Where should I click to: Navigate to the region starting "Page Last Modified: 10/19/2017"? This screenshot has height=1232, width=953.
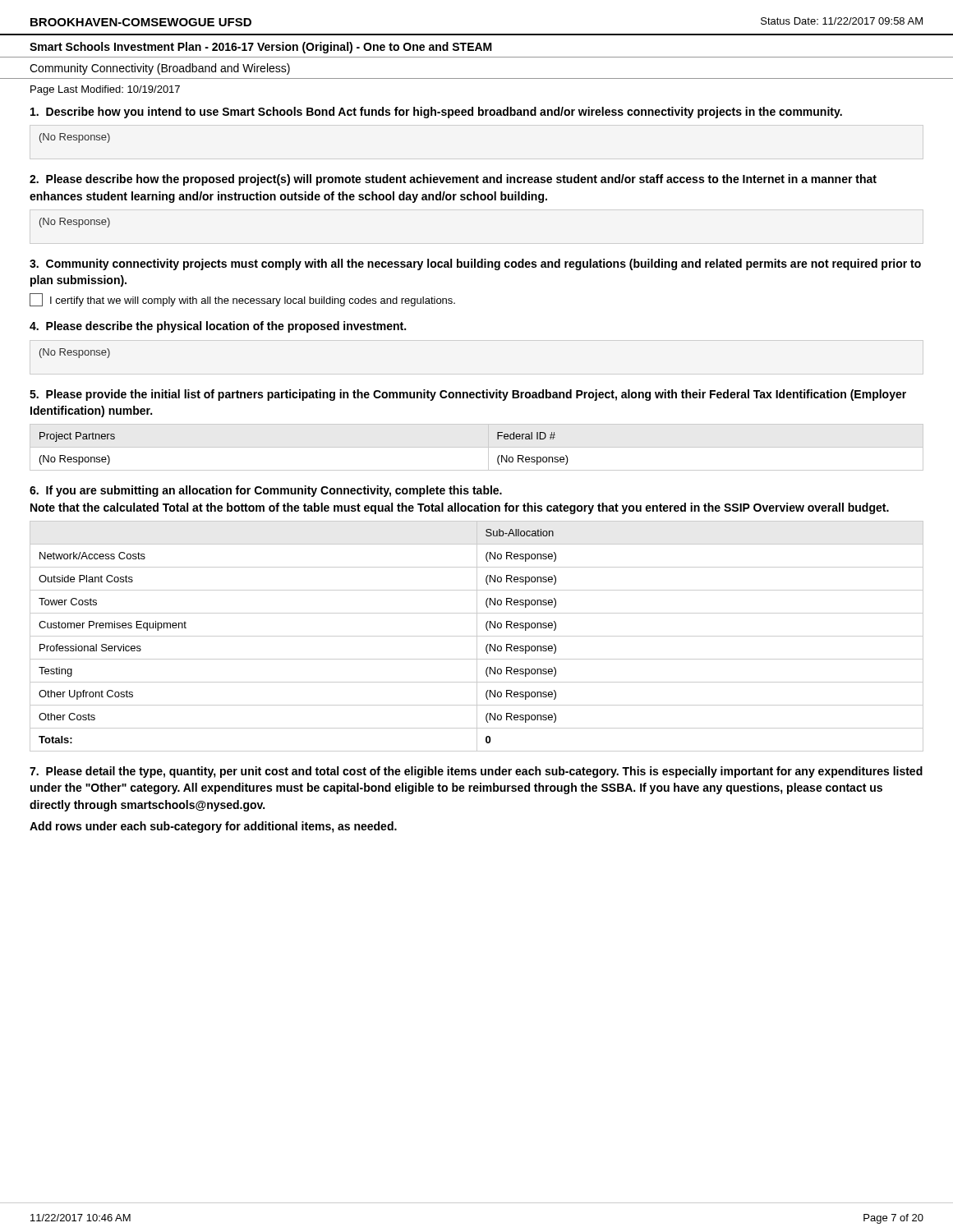click(105, 89)
